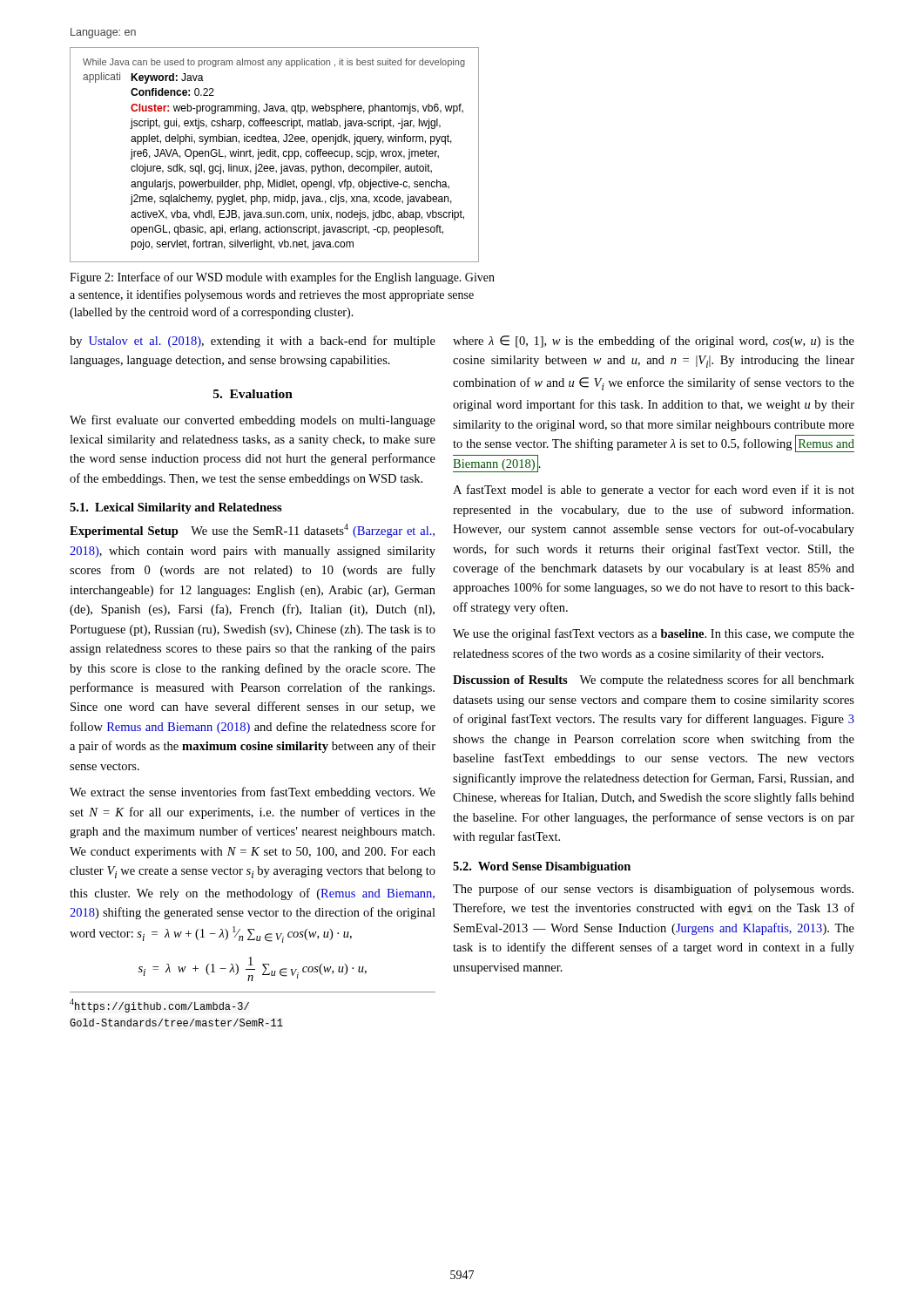Screen dimensions: 1307x924
Task: Find "5.2. Word Sense Disambiguation" on this page
Action: [542, 866]
